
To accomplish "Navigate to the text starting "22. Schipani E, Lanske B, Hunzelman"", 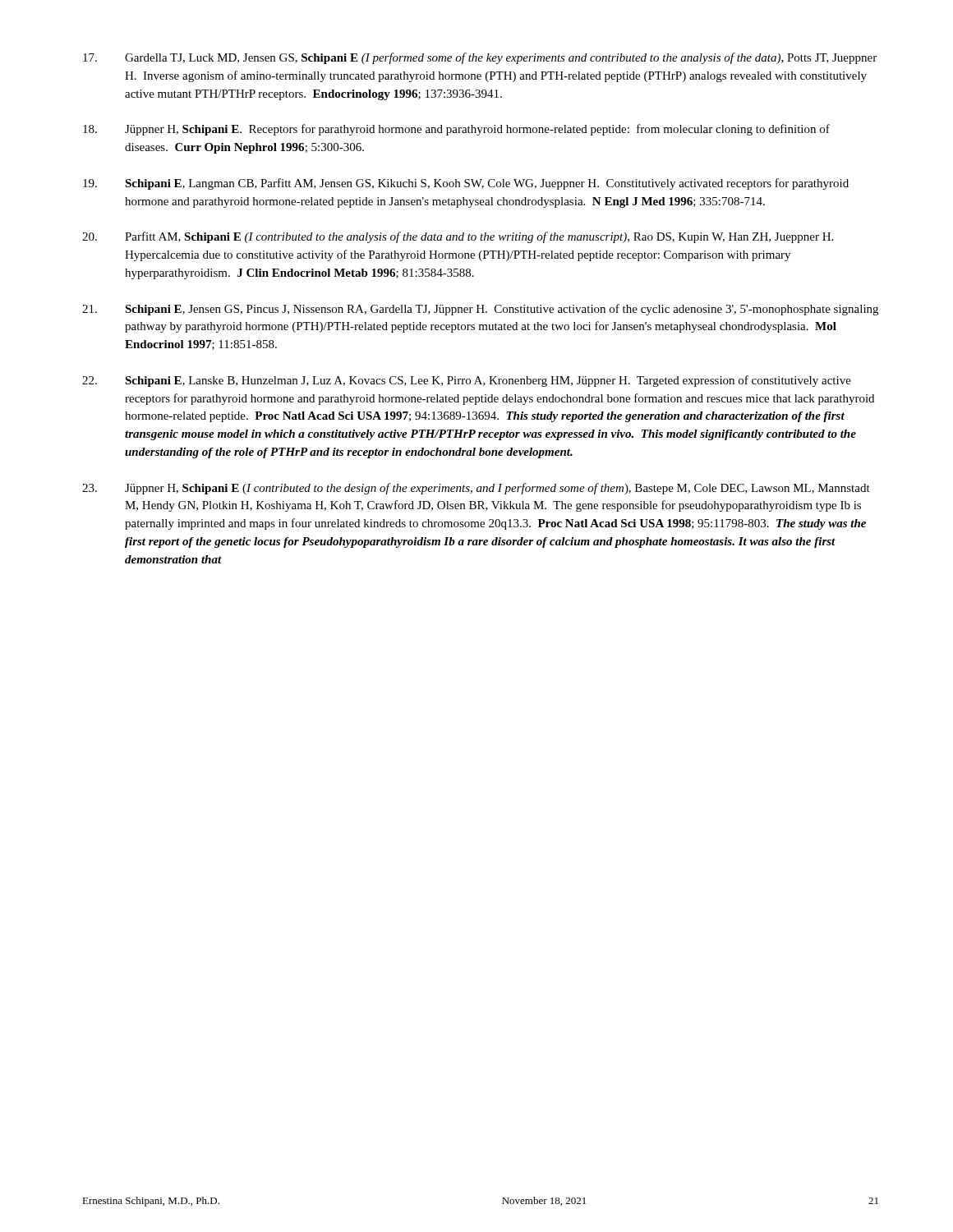I will pyautogui.click(x=481, y=416).
